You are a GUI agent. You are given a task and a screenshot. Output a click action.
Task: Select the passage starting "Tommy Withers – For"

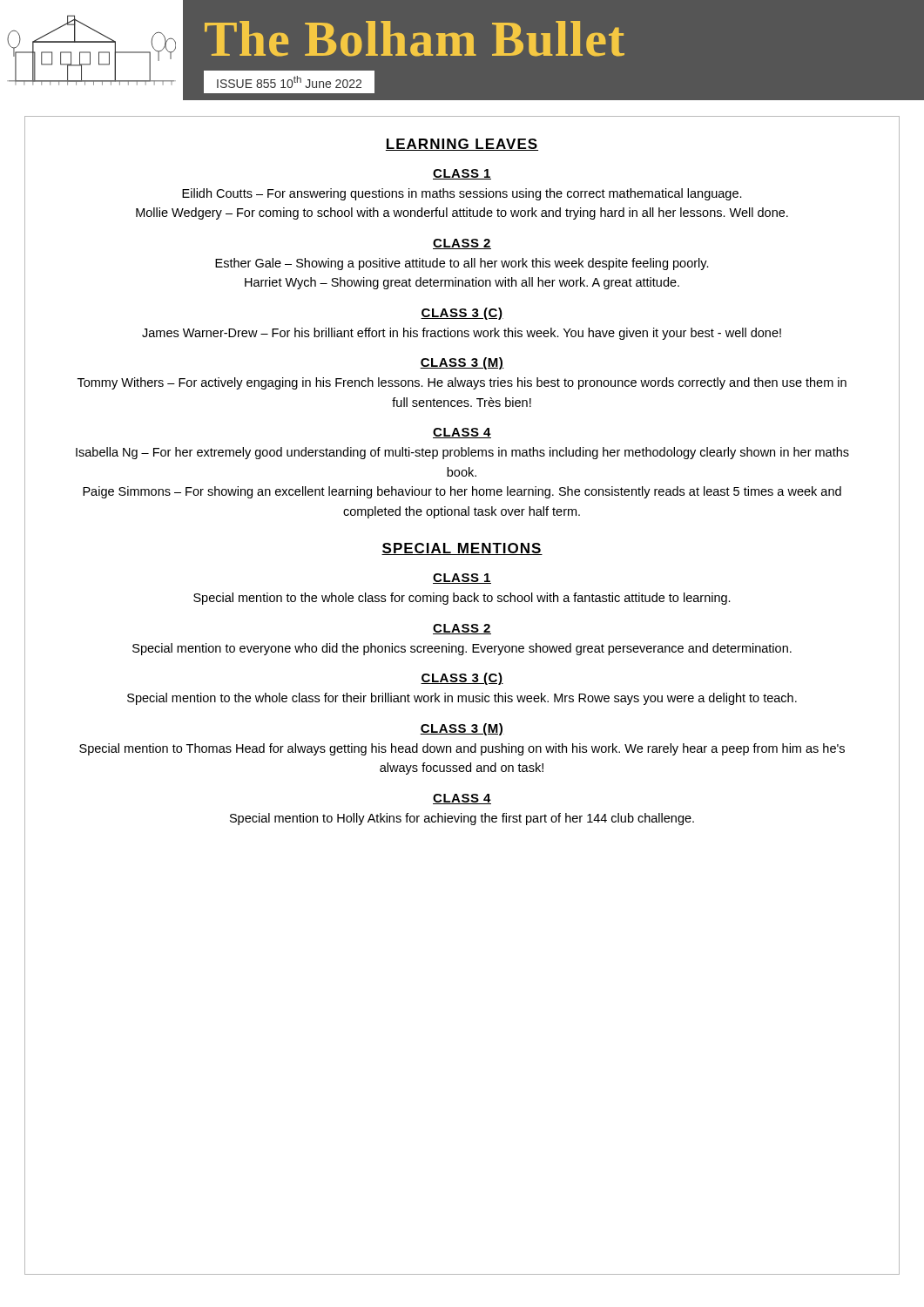click(462, 393)
